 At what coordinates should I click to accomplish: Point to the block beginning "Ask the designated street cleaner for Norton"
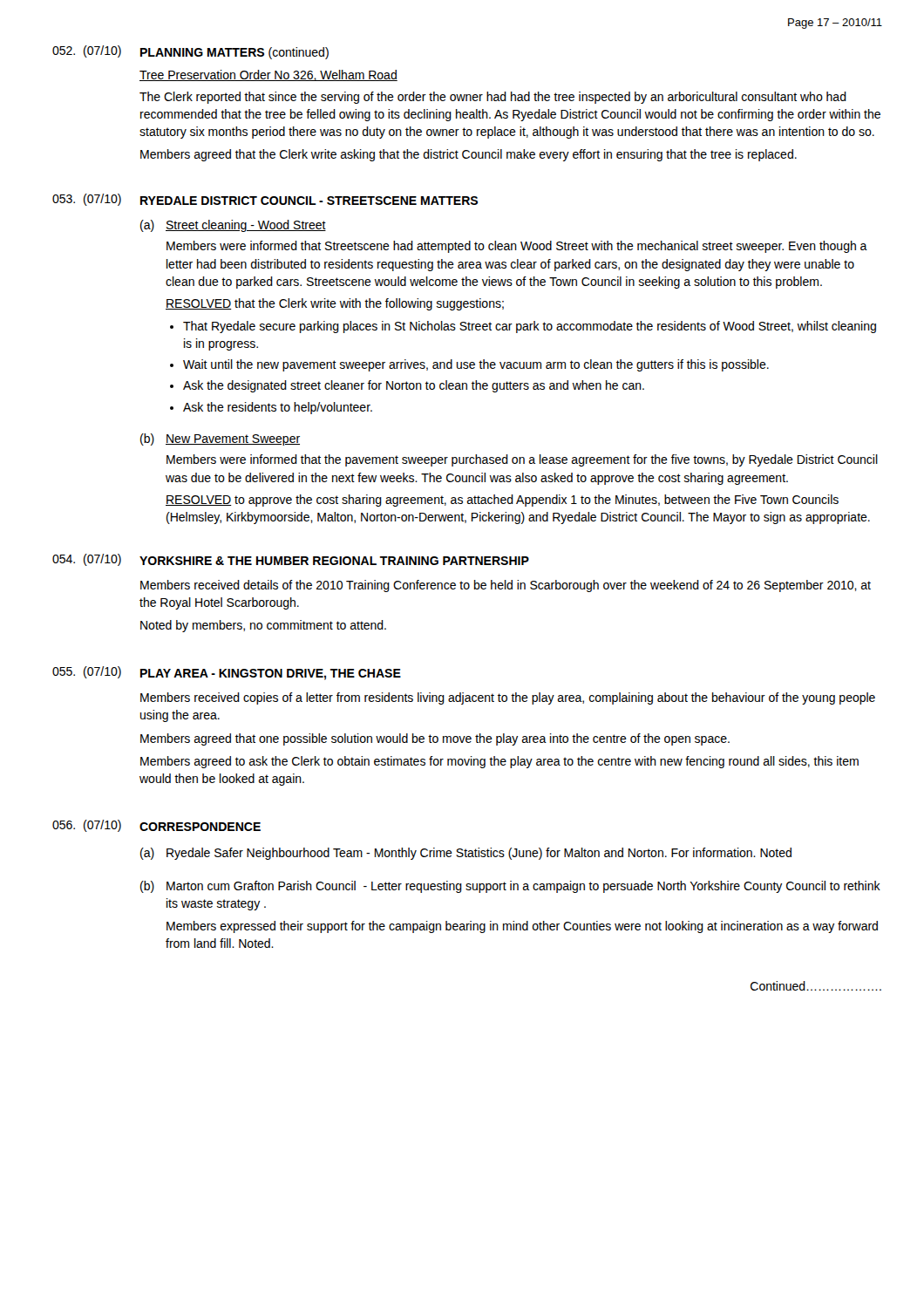pos(414,386)
